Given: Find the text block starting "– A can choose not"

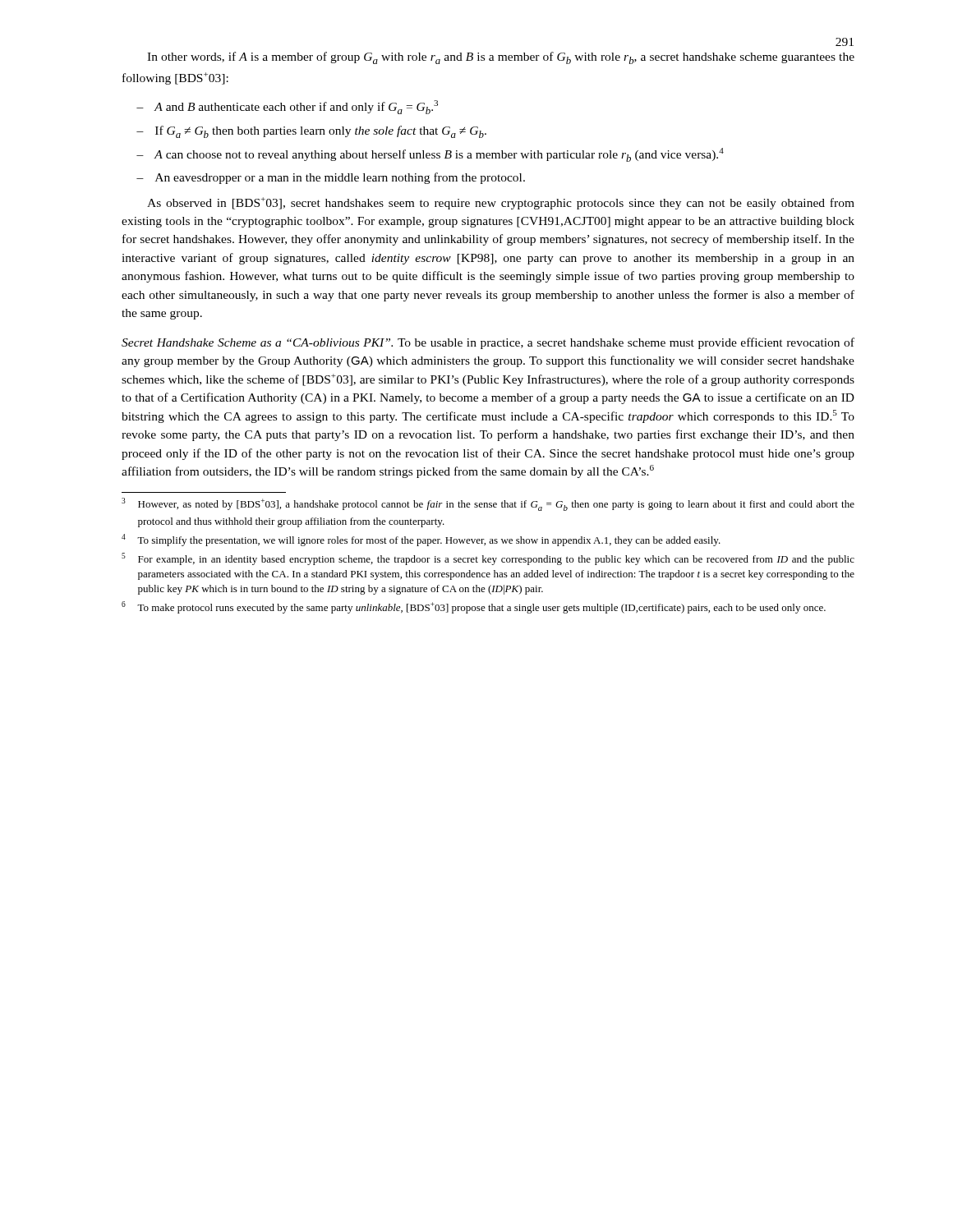Looking at the screenshot, I should point(496,156).
